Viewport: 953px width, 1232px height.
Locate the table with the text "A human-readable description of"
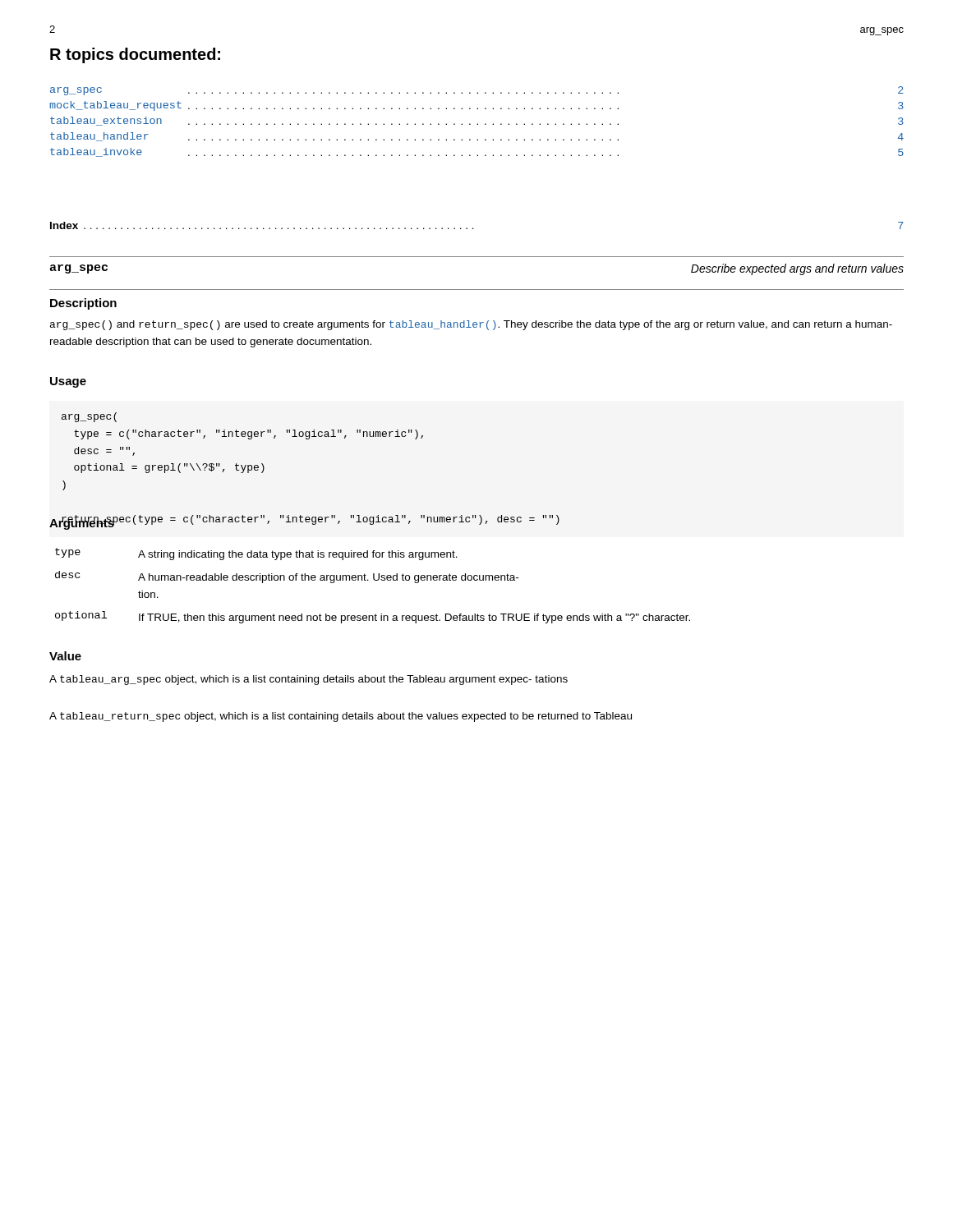[476, 584]
